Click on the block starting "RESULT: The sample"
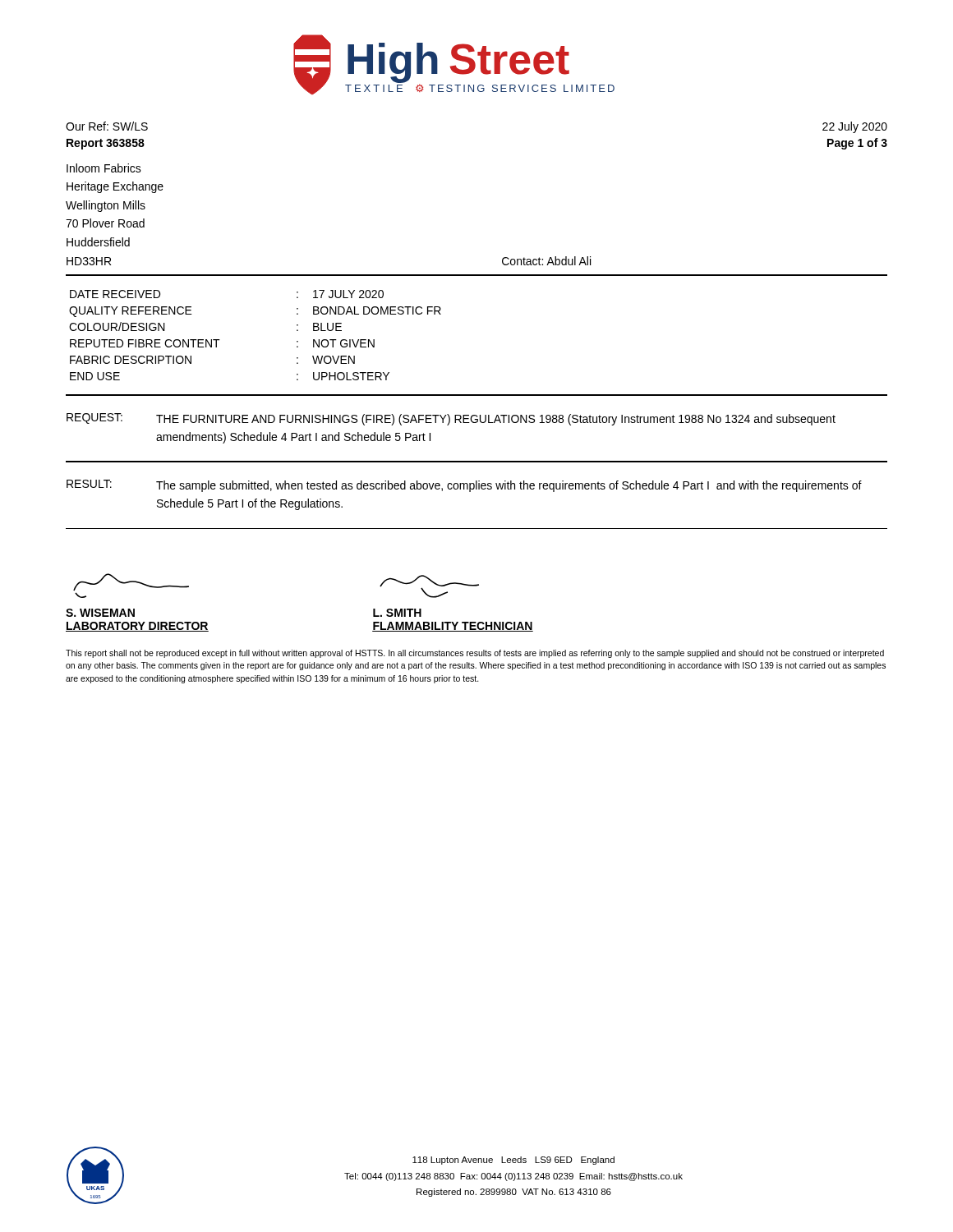This screenshot has height=1232, width=953. [x=476, y=495]
